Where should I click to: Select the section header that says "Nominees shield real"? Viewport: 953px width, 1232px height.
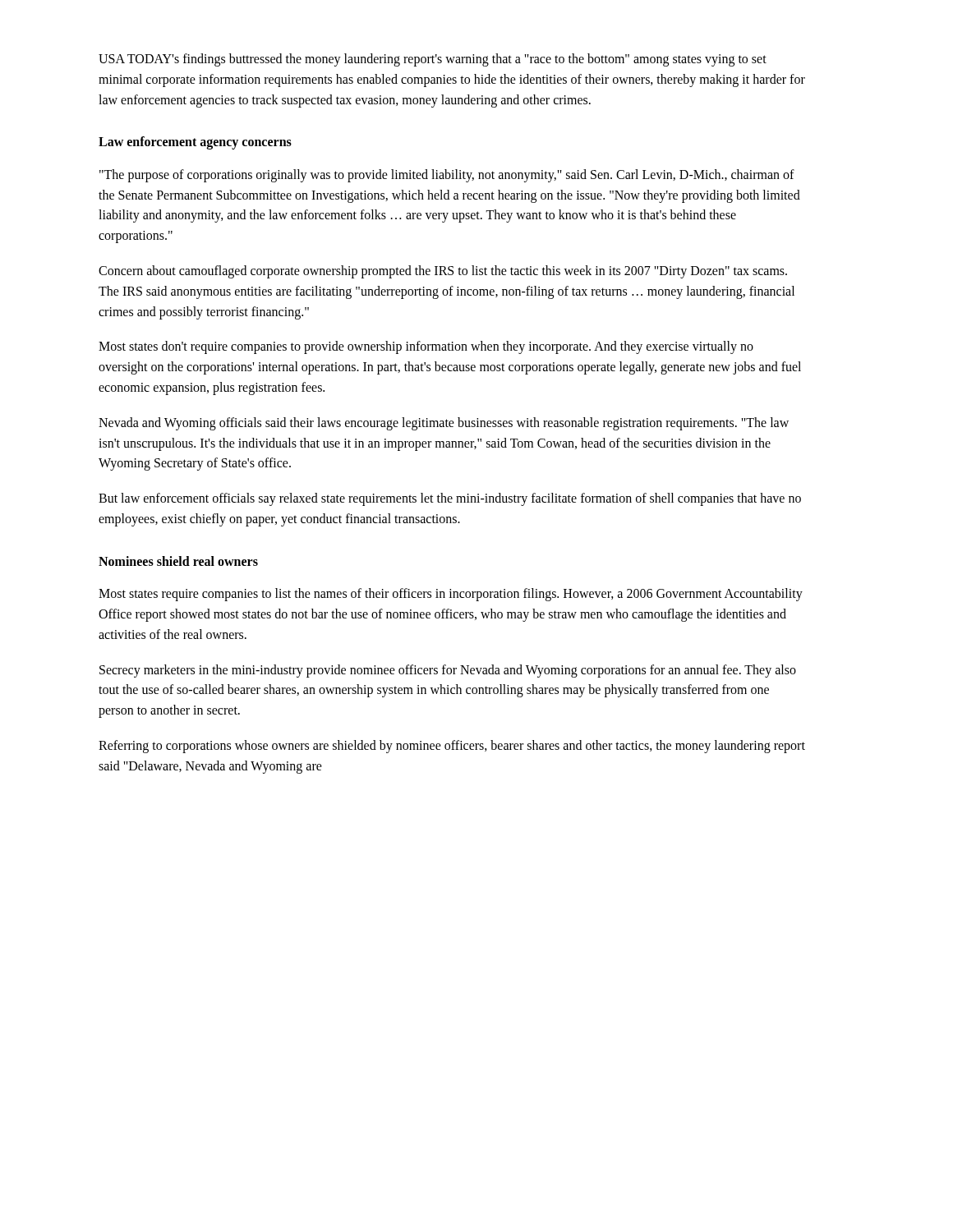click(x=178, y=561)
